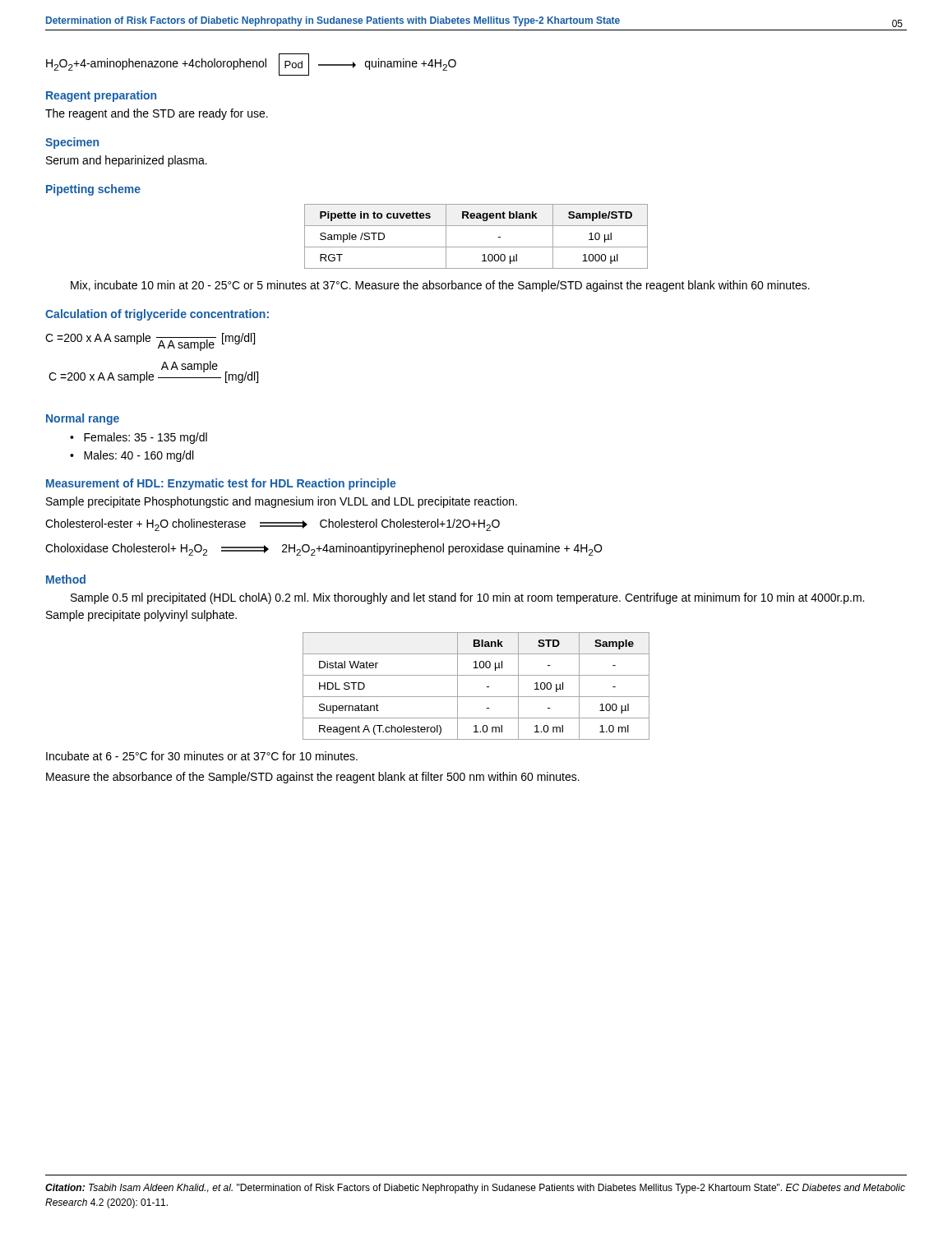Click where it says "Normal range"
The height and width of the screenshot is (1233, 952).
[x=82, y=418]
